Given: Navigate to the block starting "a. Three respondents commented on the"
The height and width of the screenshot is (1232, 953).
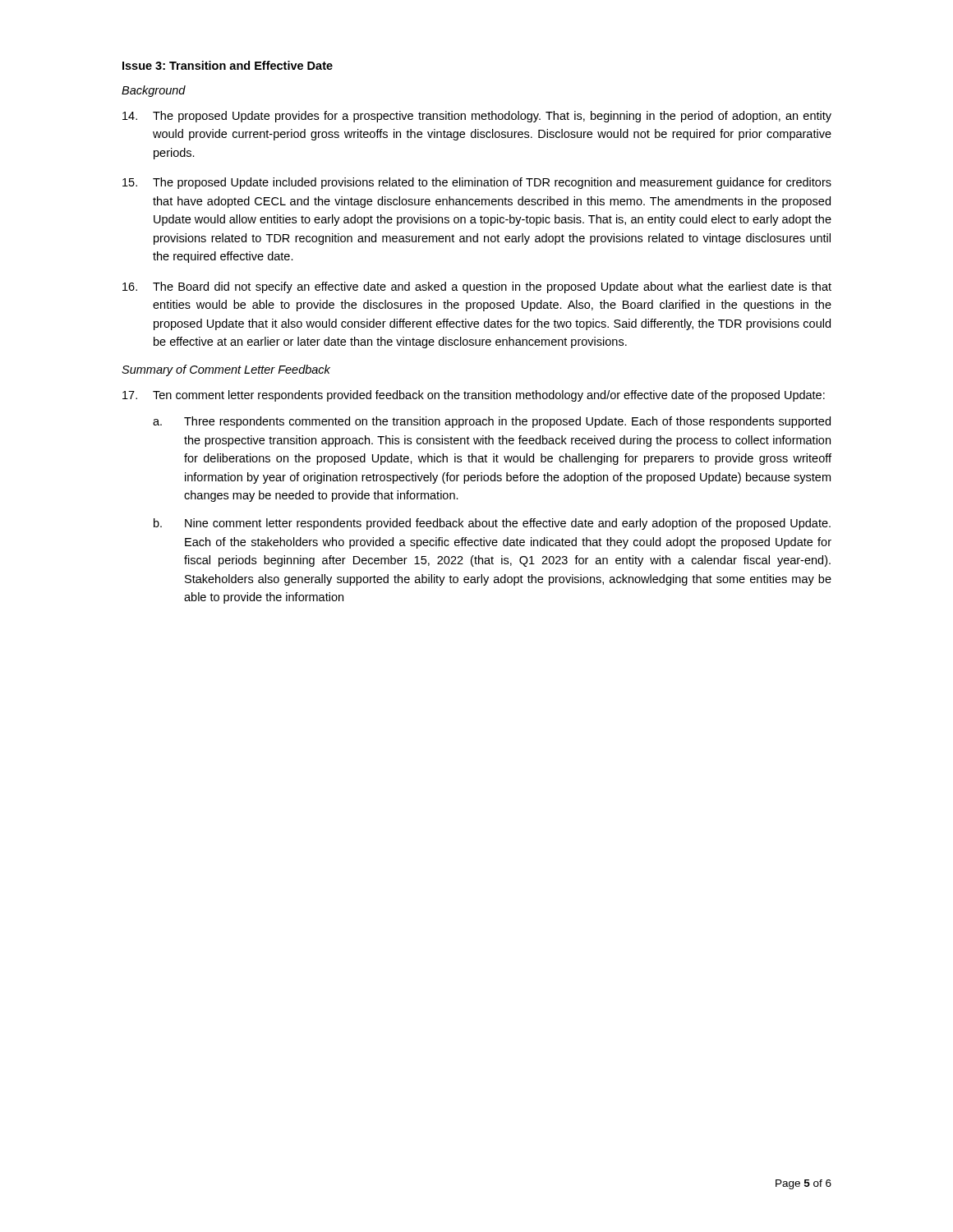Looking at the screenshot, I should pos(492,458).
